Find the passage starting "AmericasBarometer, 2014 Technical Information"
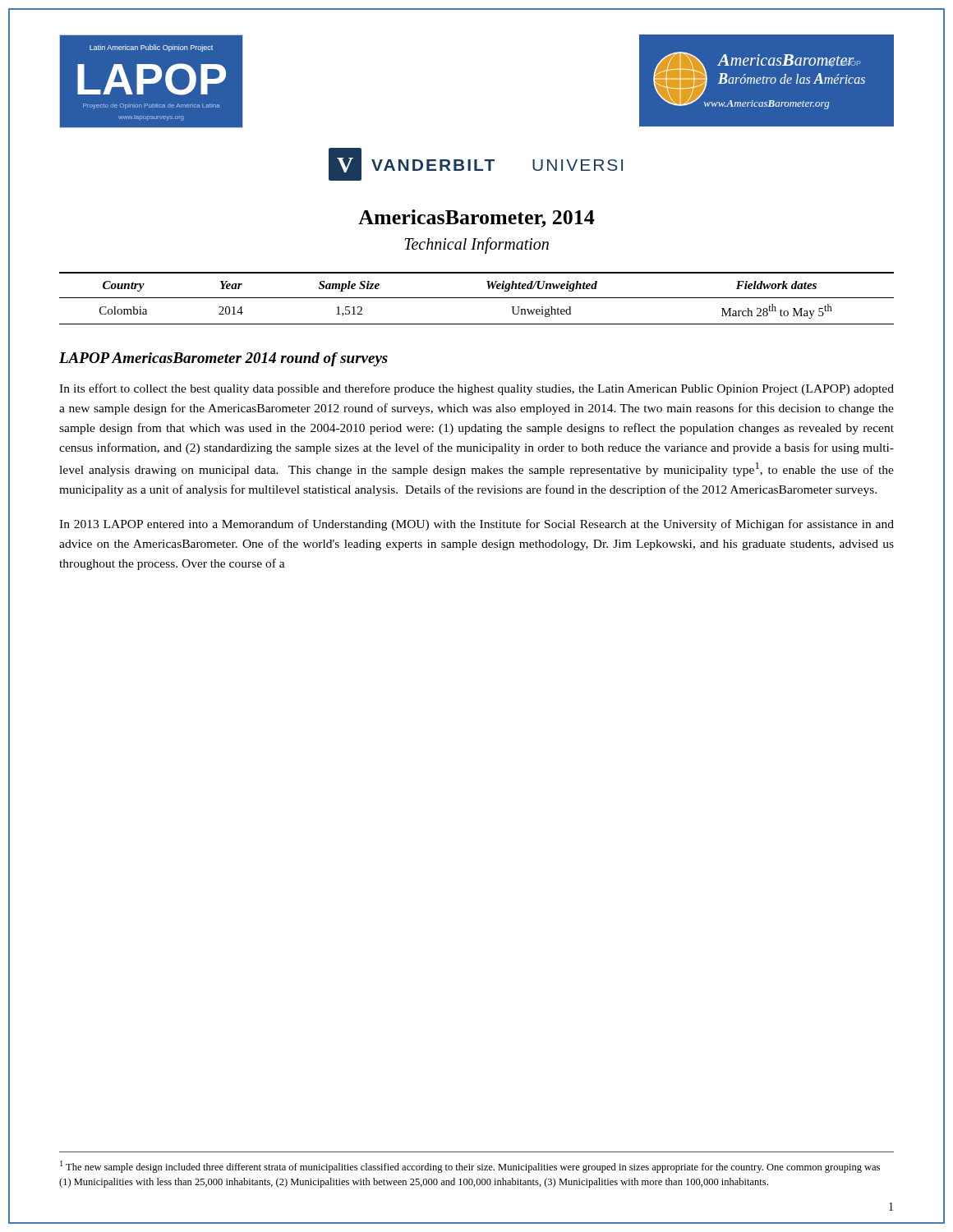This screenshot has height=1232, width=953. [x=476, y=230]
